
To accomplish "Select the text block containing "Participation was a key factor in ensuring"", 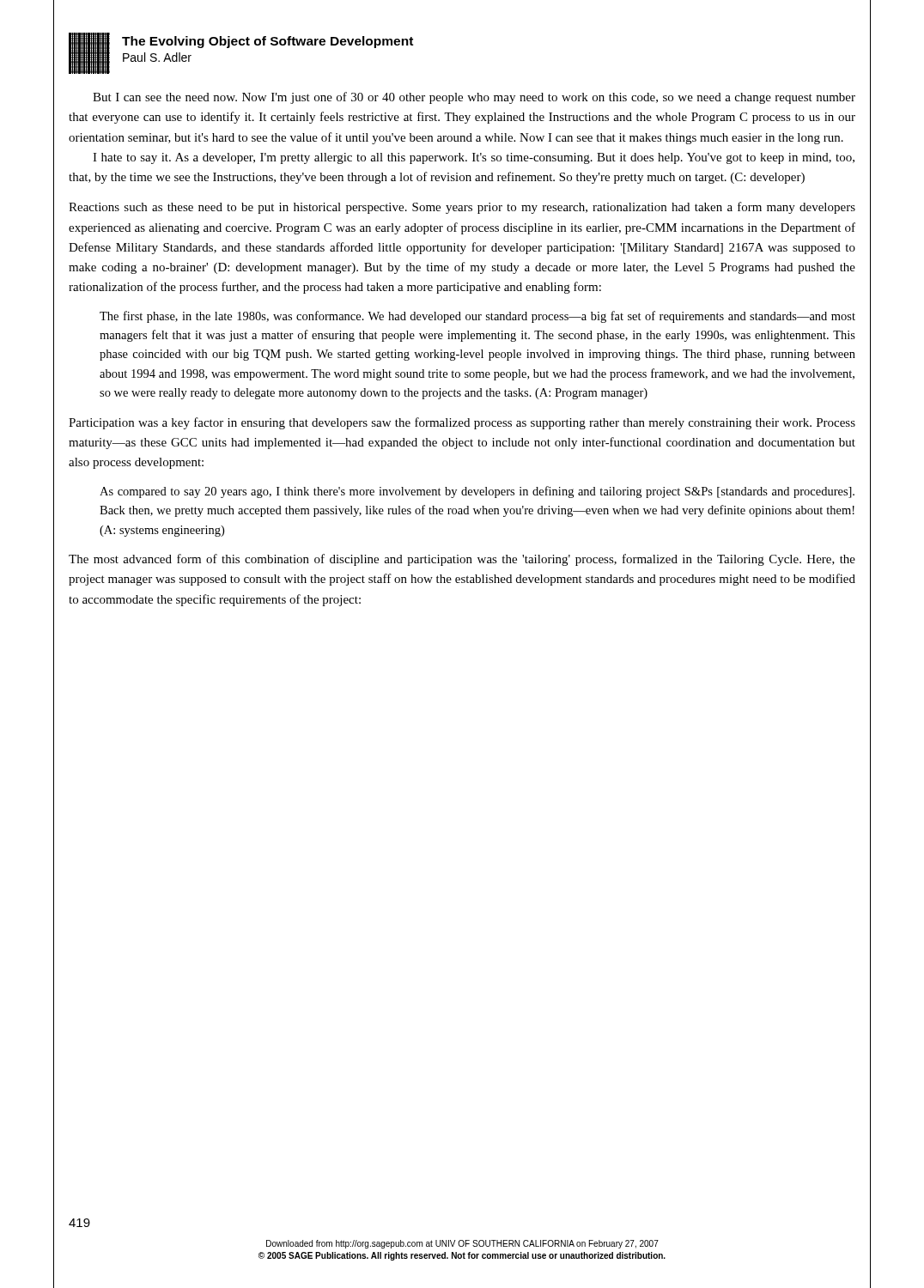I will click(x=462, y=442).
